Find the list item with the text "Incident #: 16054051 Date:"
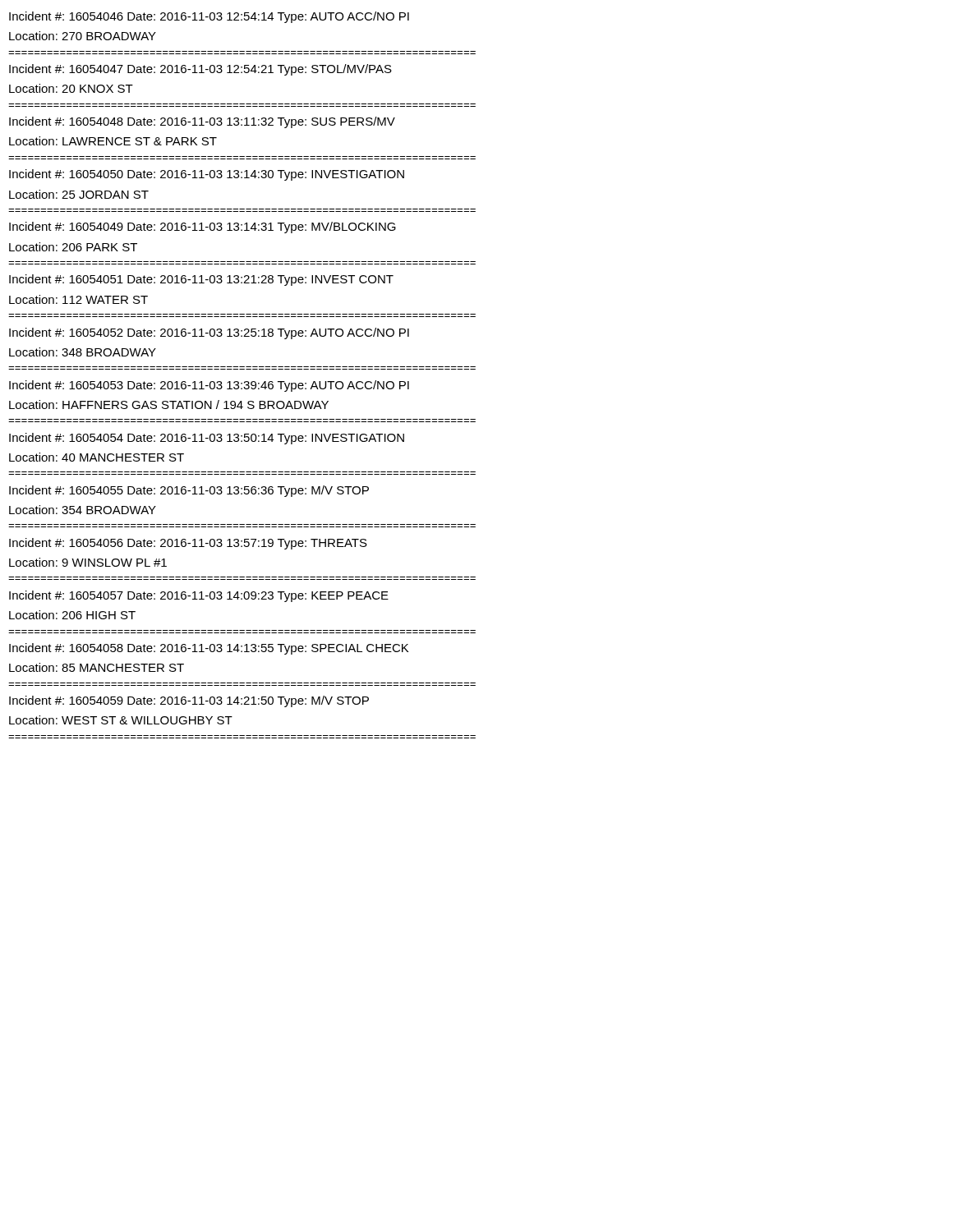This screenshot has width=953, height=1232. coord(201,280)
